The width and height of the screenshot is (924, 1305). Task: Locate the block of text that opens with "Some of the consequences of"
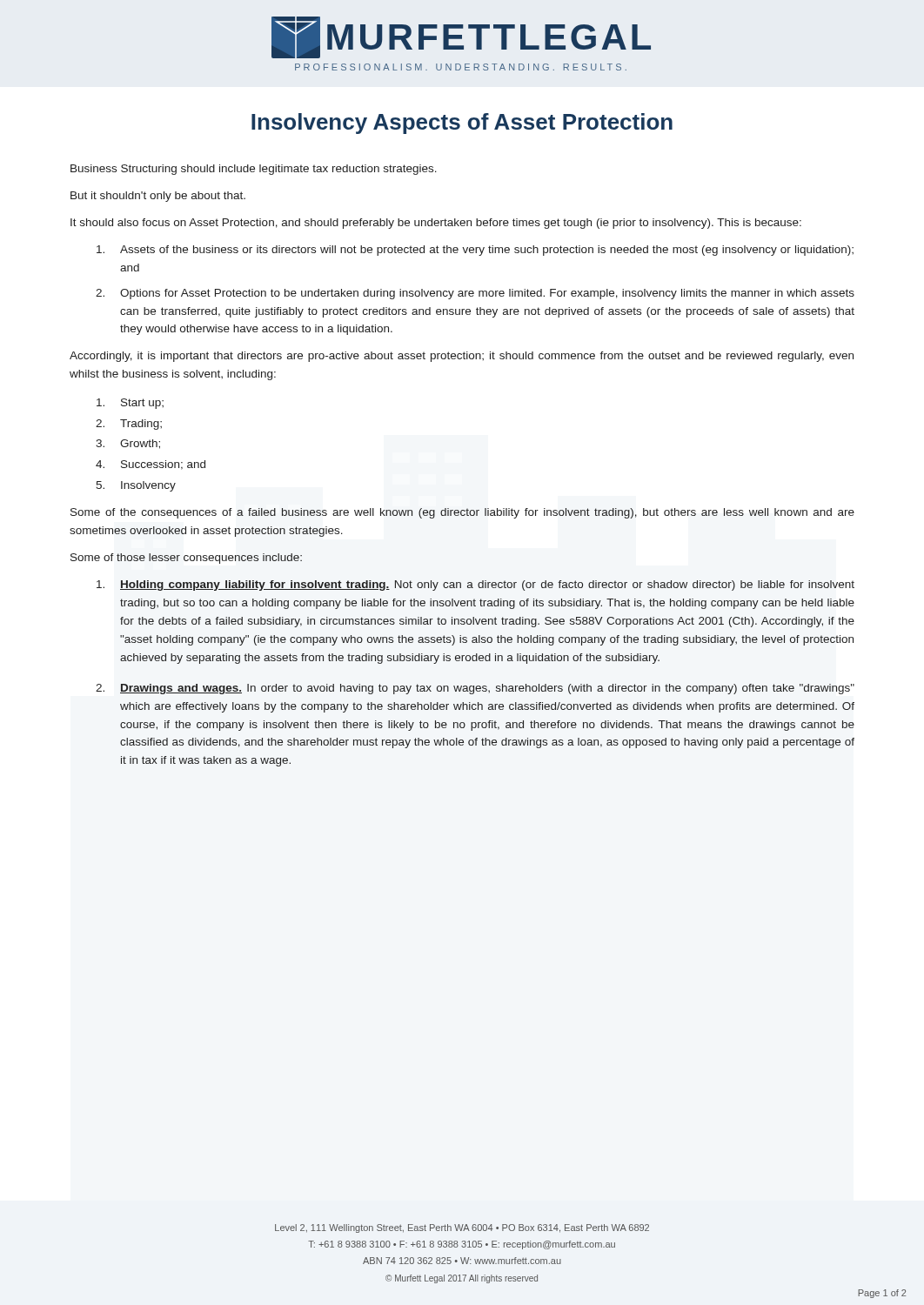(462, 521)
